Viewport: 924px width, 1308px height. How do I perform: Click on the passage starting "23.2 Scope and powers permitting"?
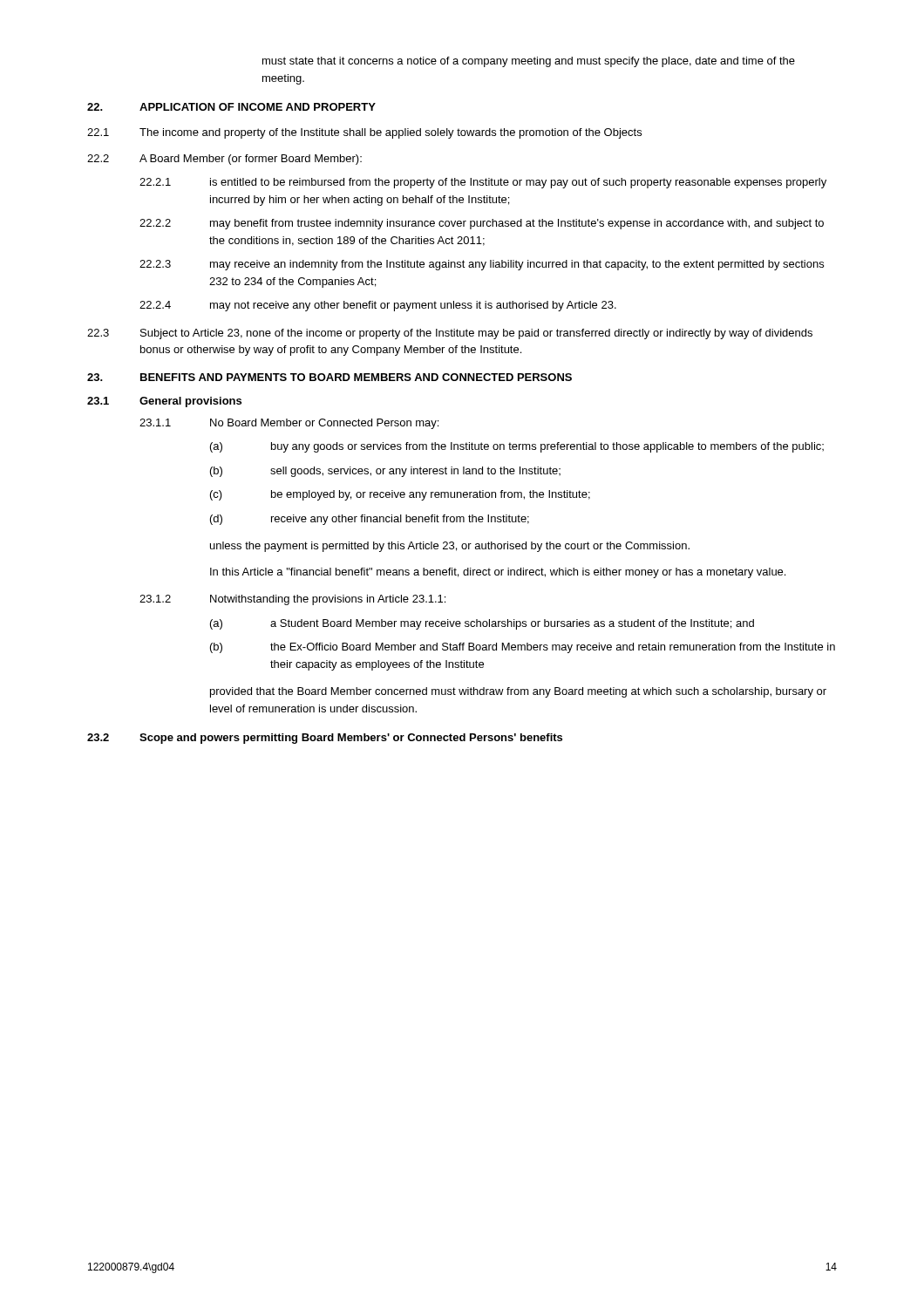coord(325,737)
